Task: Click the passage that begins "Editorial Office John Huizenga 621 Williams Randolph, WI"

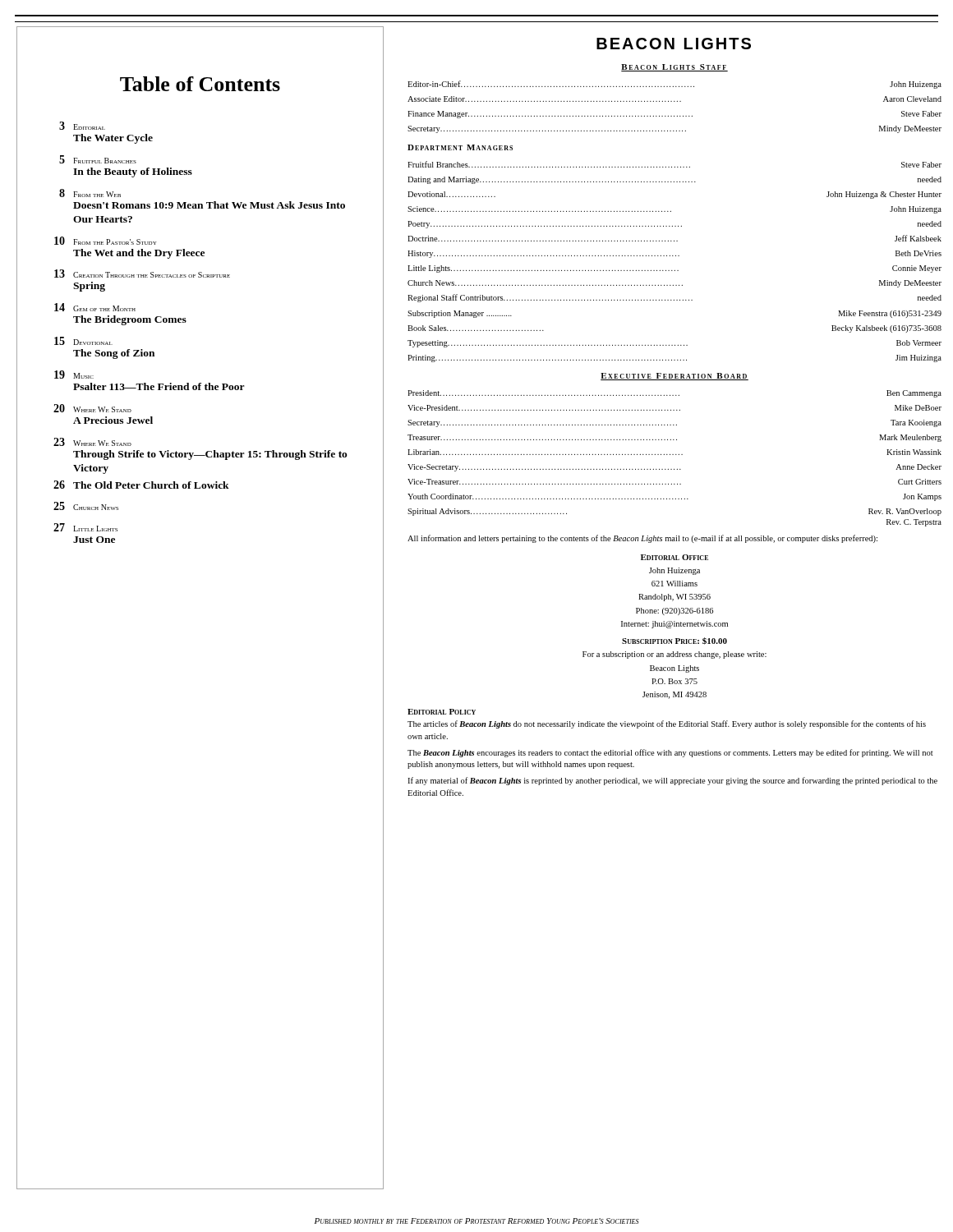Action: click(x=675, y=590)
